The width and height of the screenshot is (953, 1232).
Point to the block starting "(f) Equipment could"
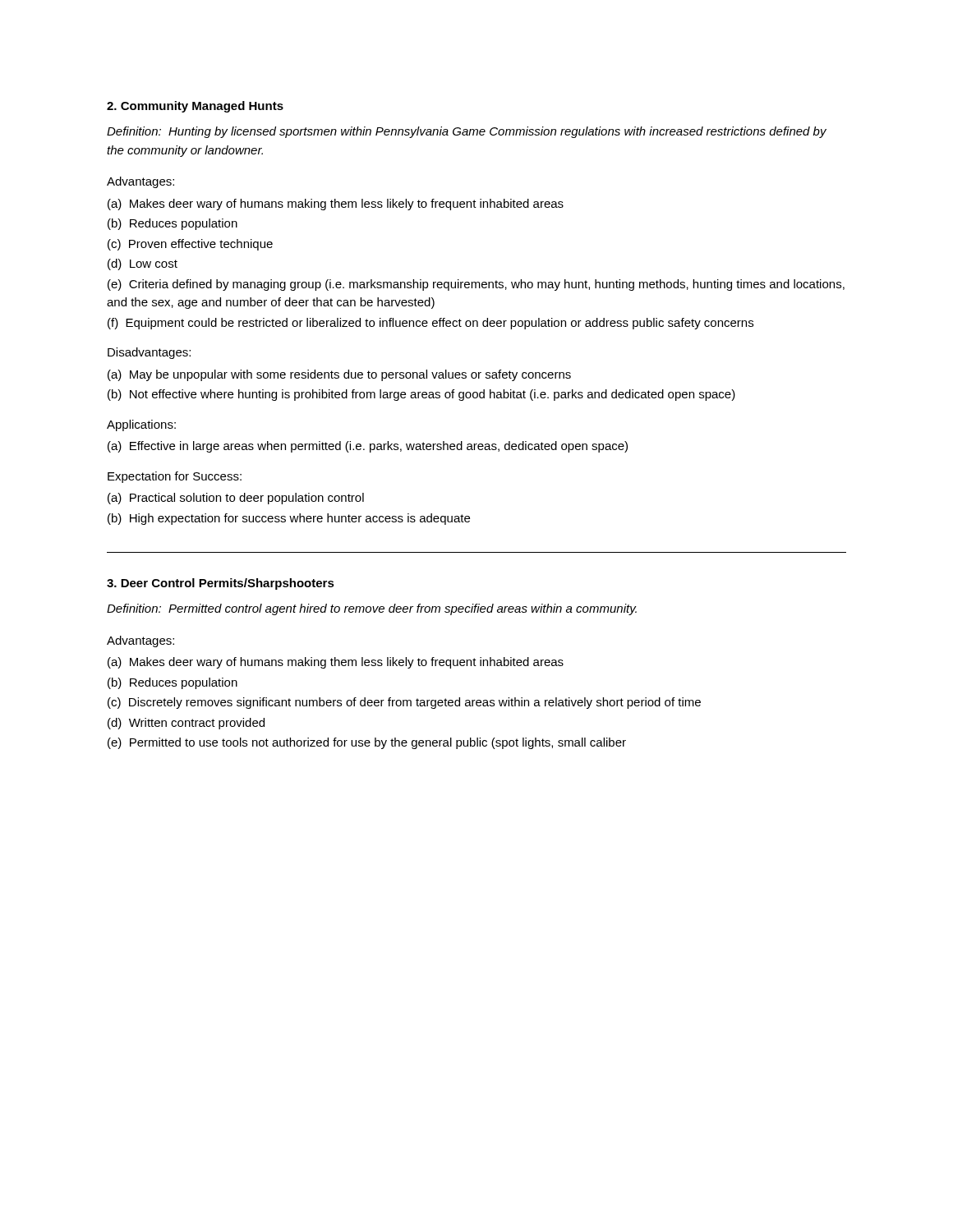coord(430,322)
